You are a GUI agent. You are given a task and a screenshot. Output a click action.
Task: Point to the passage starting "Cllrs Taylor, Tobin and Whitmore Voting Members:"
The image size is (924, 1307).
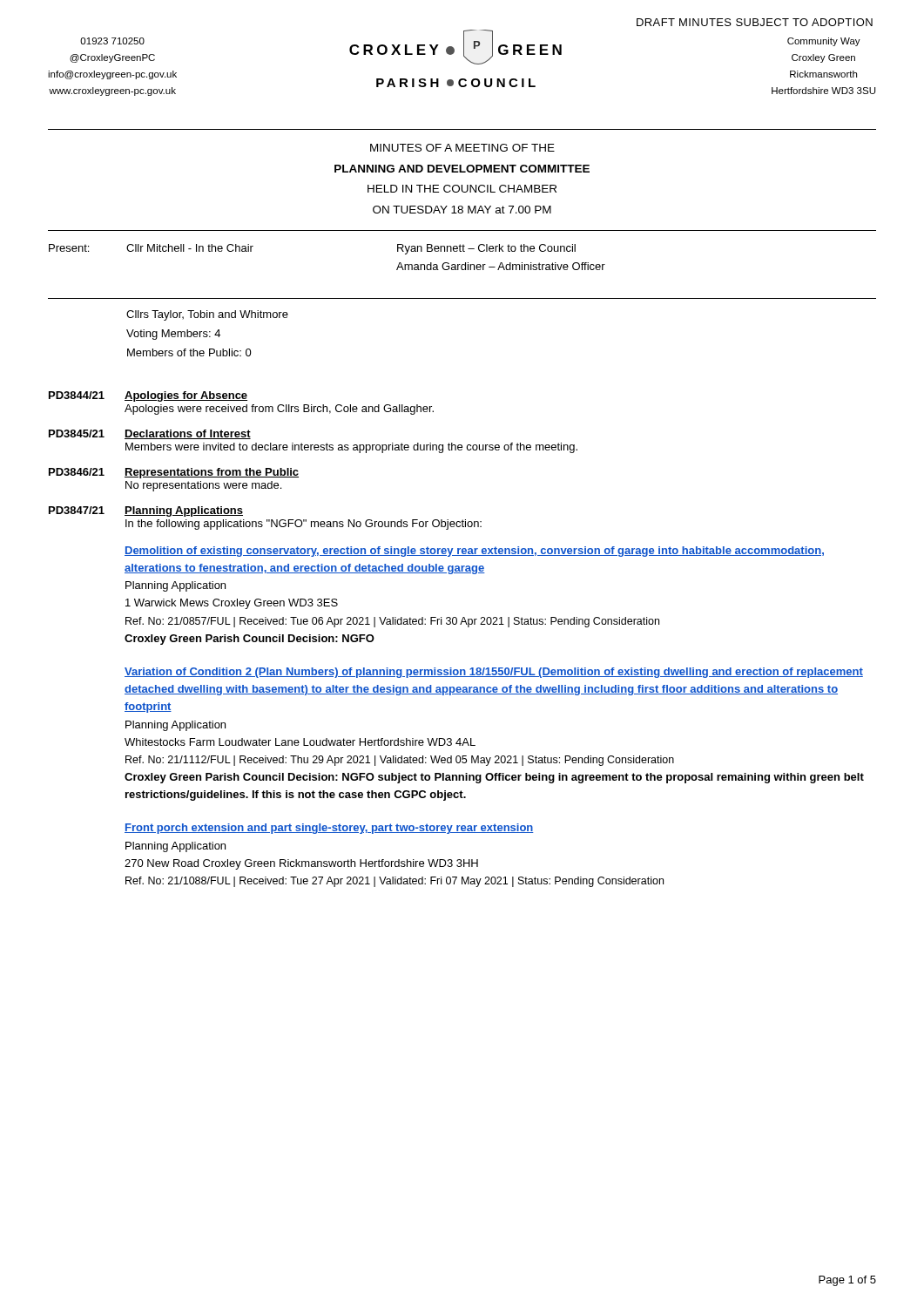tap(207, 333)
